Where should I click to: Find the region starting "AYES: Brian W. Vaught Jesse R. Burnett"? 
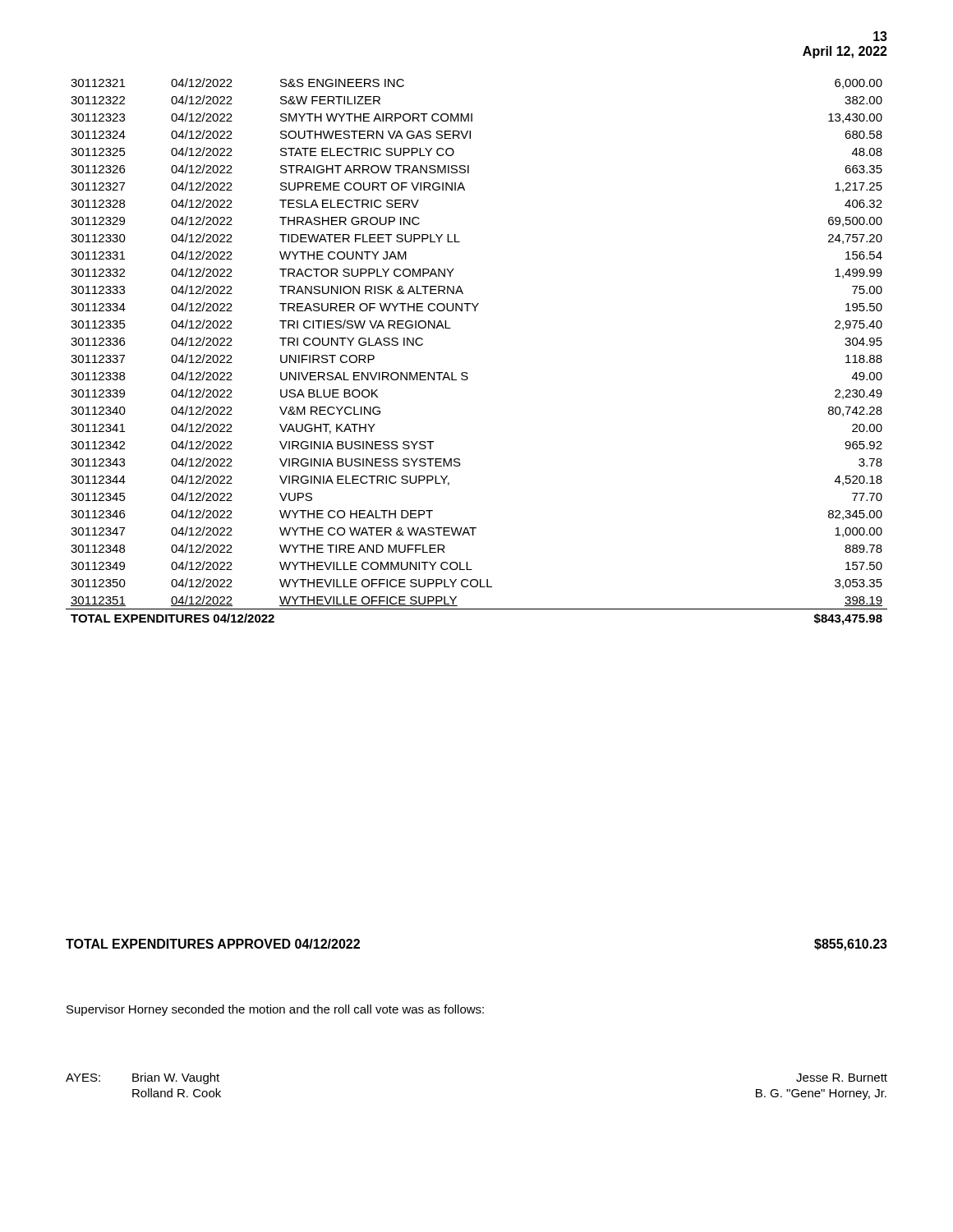(x=86, y=1078)
